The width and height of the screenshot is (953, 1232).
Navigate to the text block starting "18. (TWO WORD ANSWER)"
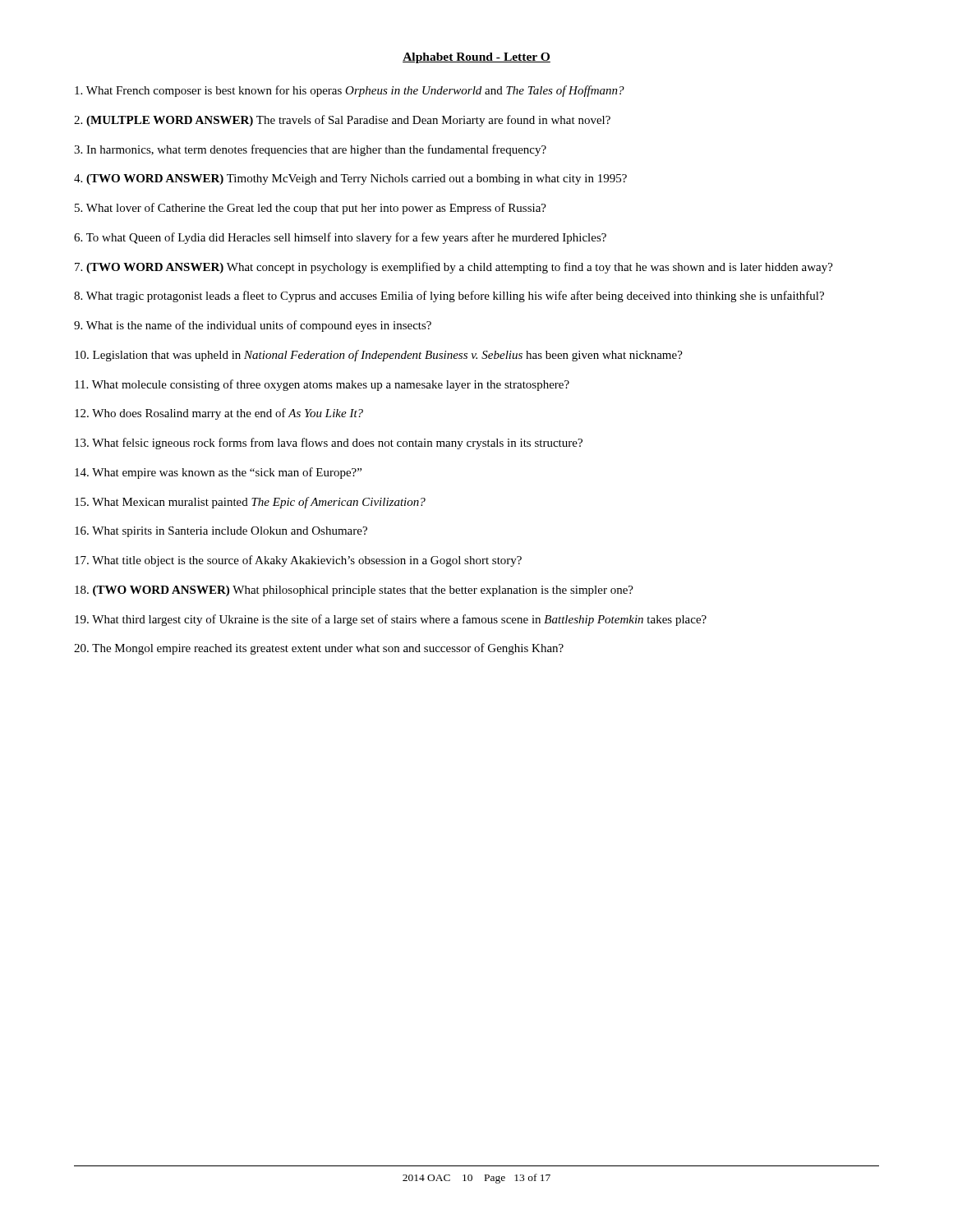click(354, 590)
